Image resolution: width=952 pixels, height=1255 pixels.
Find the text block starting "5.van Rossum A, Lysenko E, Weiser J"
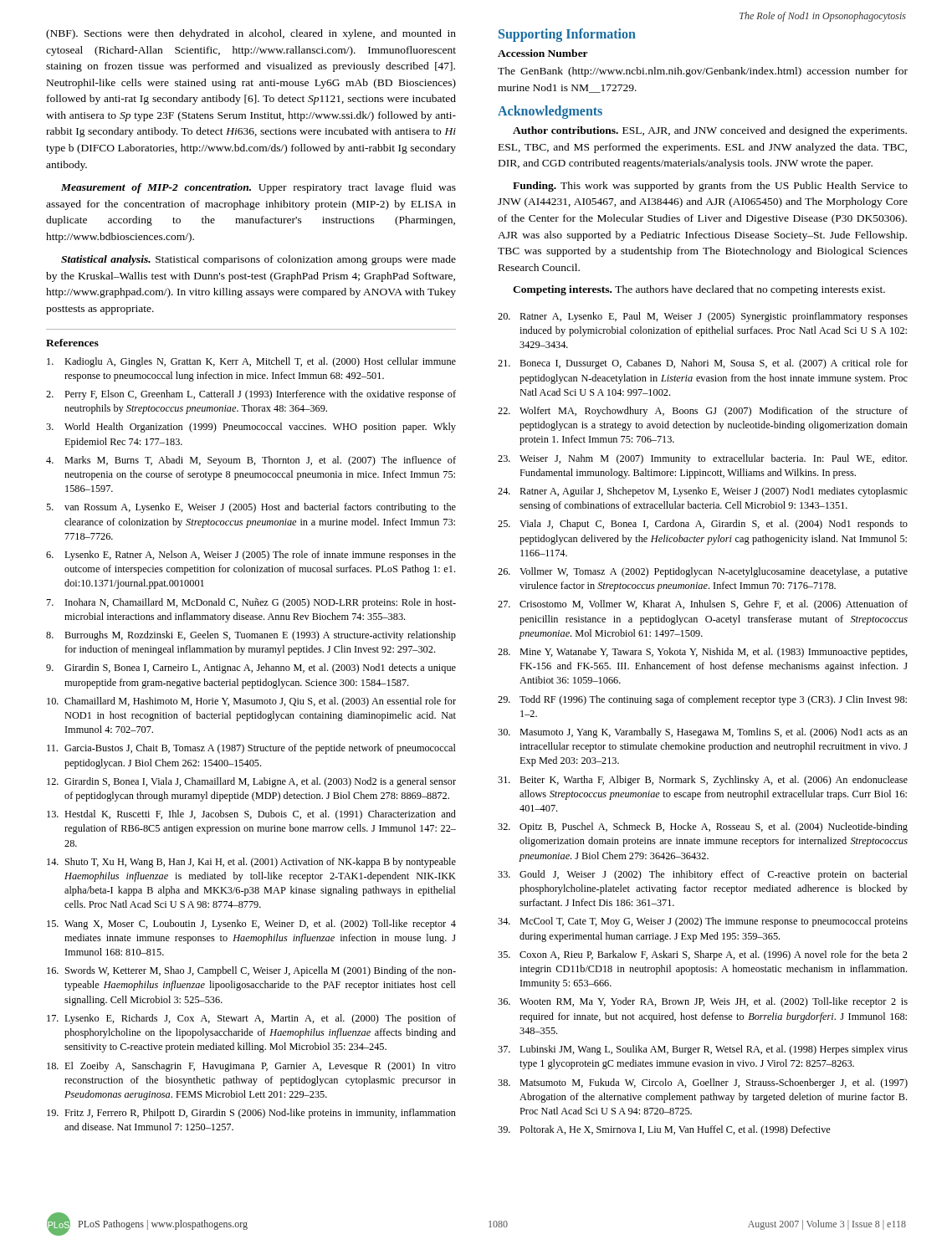click(251, 522)
